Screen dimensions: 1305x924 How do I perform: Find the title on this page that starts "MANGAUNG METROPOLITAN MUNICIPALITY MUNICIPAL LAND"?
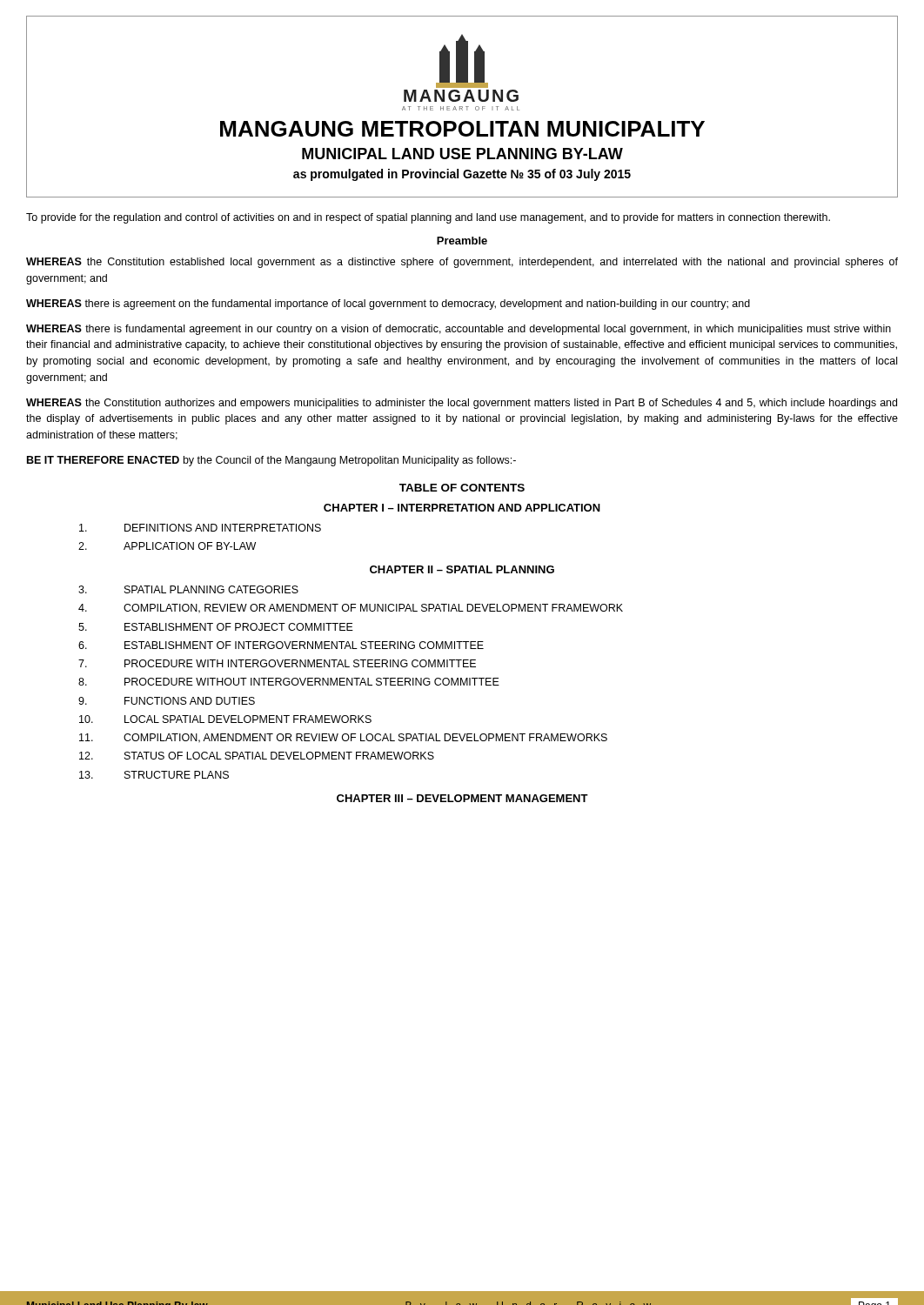[x=462, y=148]
